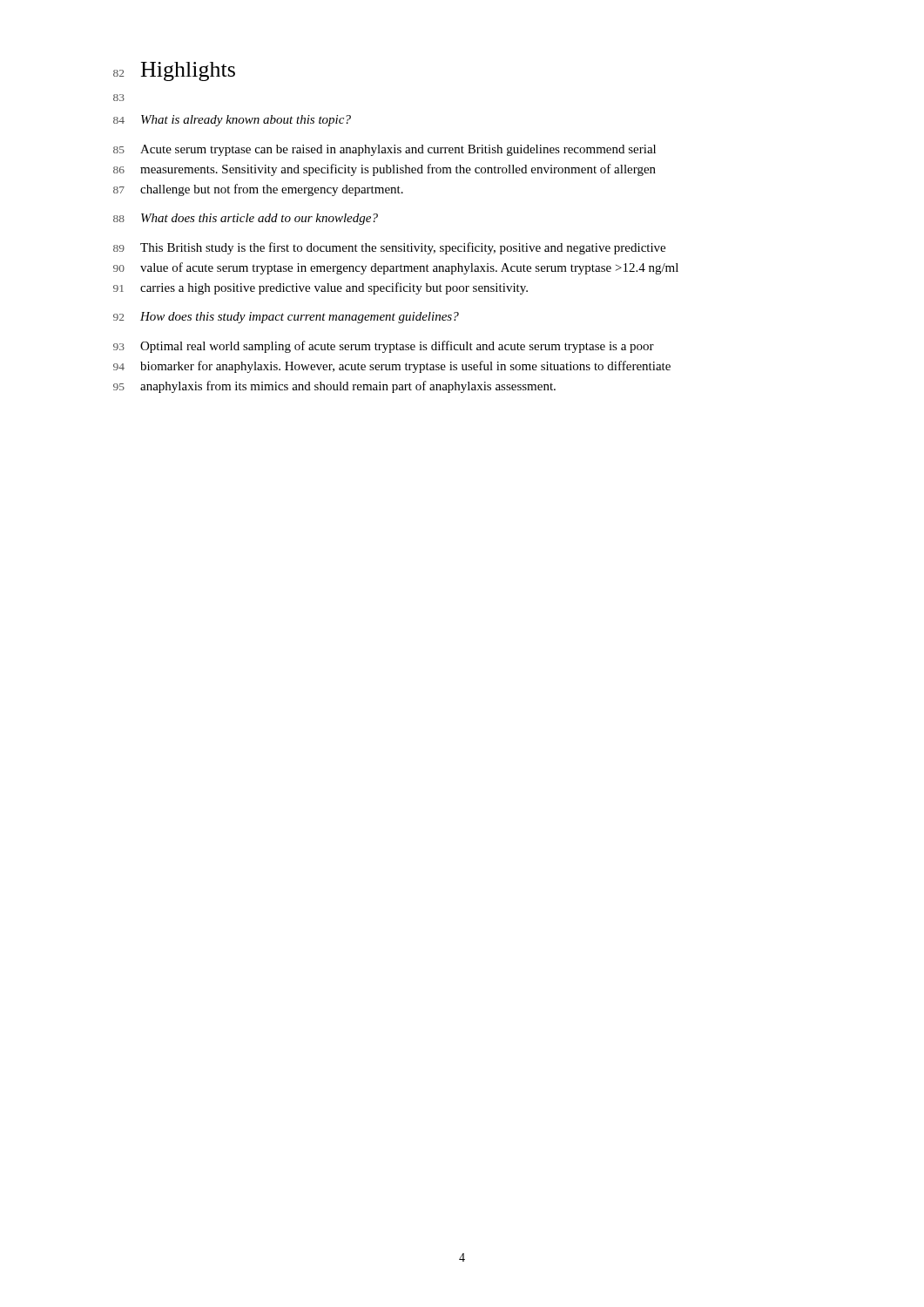
Task: Navigate to the text starting "89 This British study is the"
Action: pyautogui.click(x=462, y=268)
